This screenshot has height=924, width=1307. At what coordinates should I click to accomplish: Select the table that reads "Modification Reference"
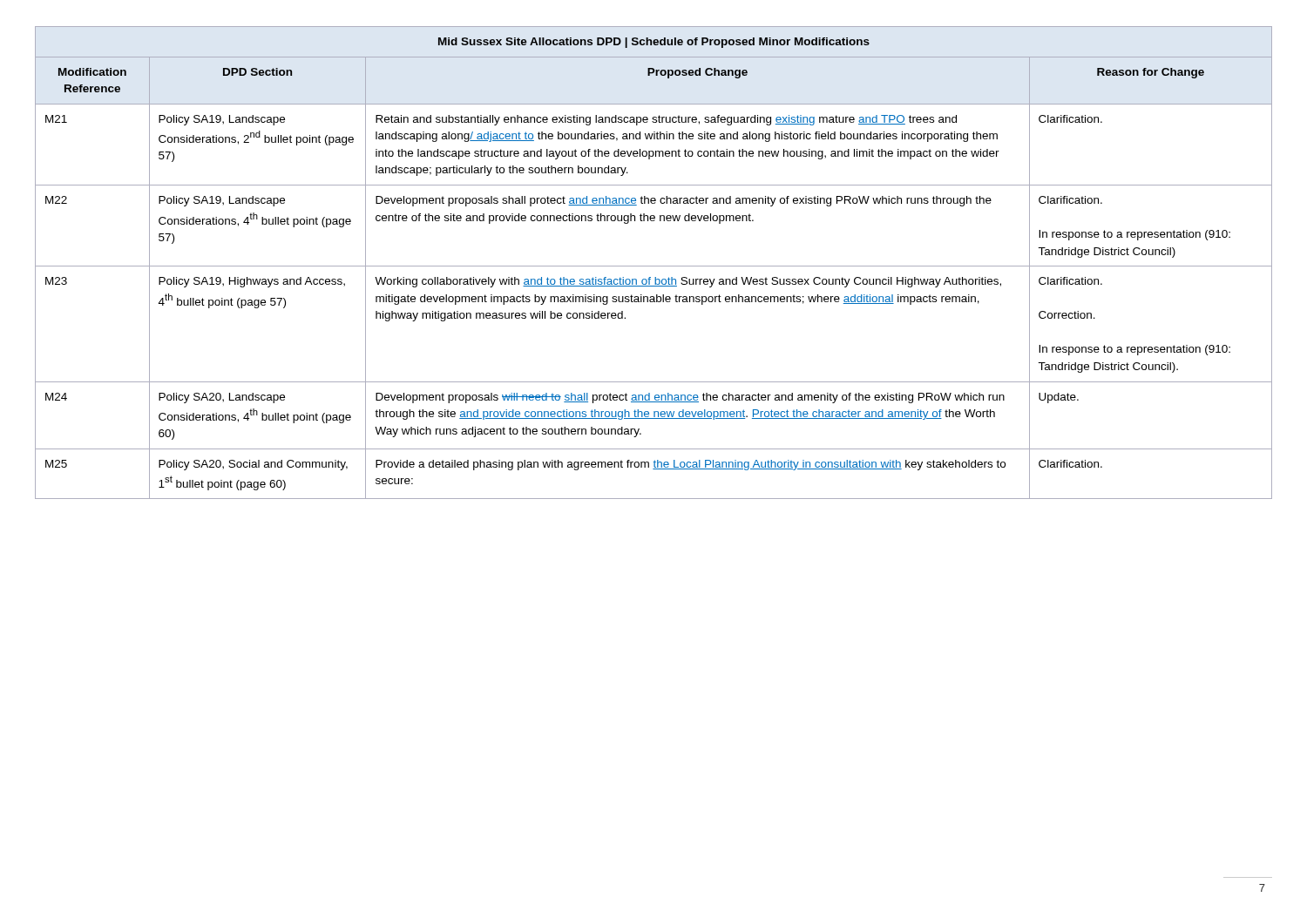tap(654, 263)
